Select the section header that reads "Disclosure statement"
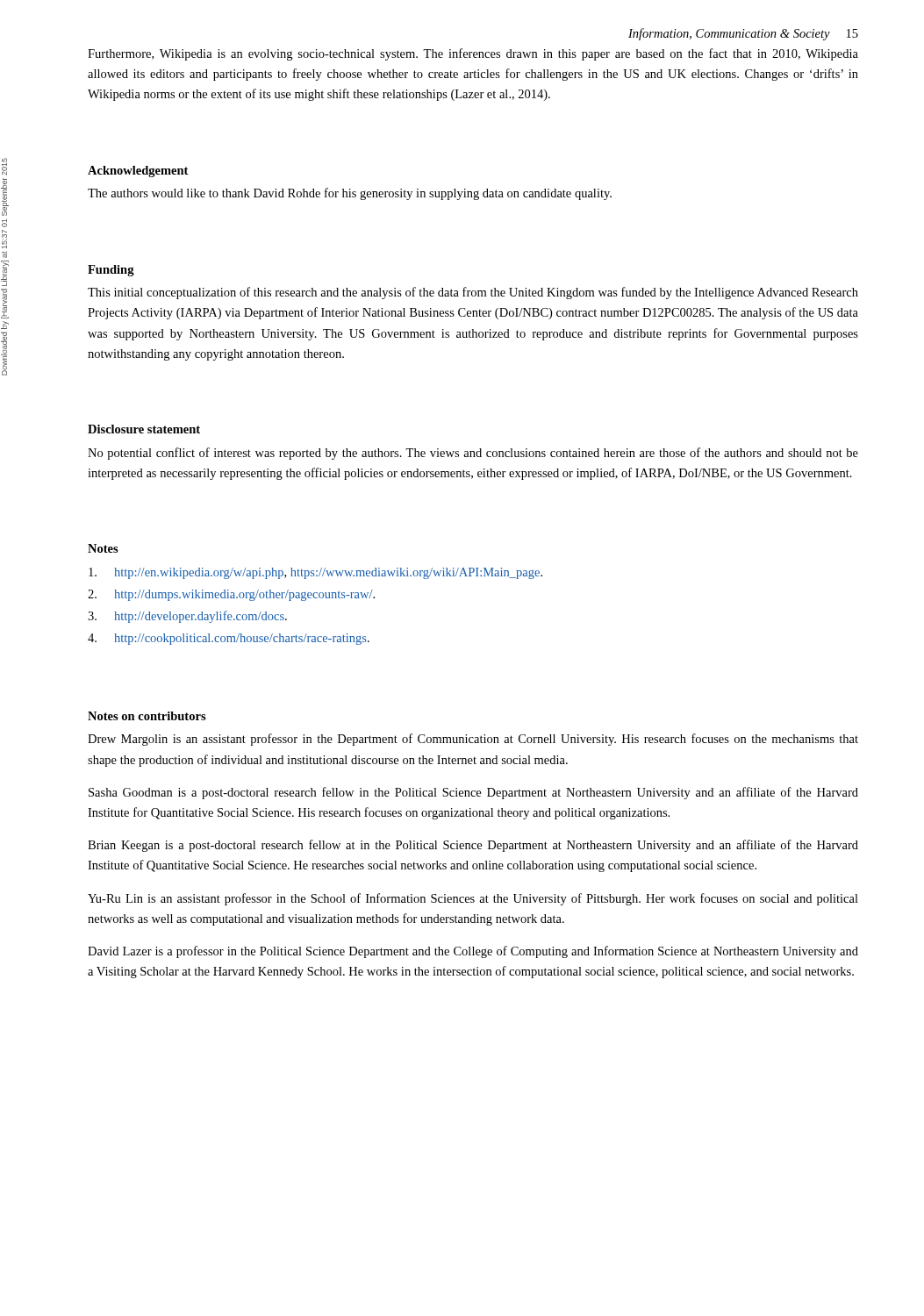Image resolution: width=924 pixels, height=1316 pixels. tap(144, 429)
